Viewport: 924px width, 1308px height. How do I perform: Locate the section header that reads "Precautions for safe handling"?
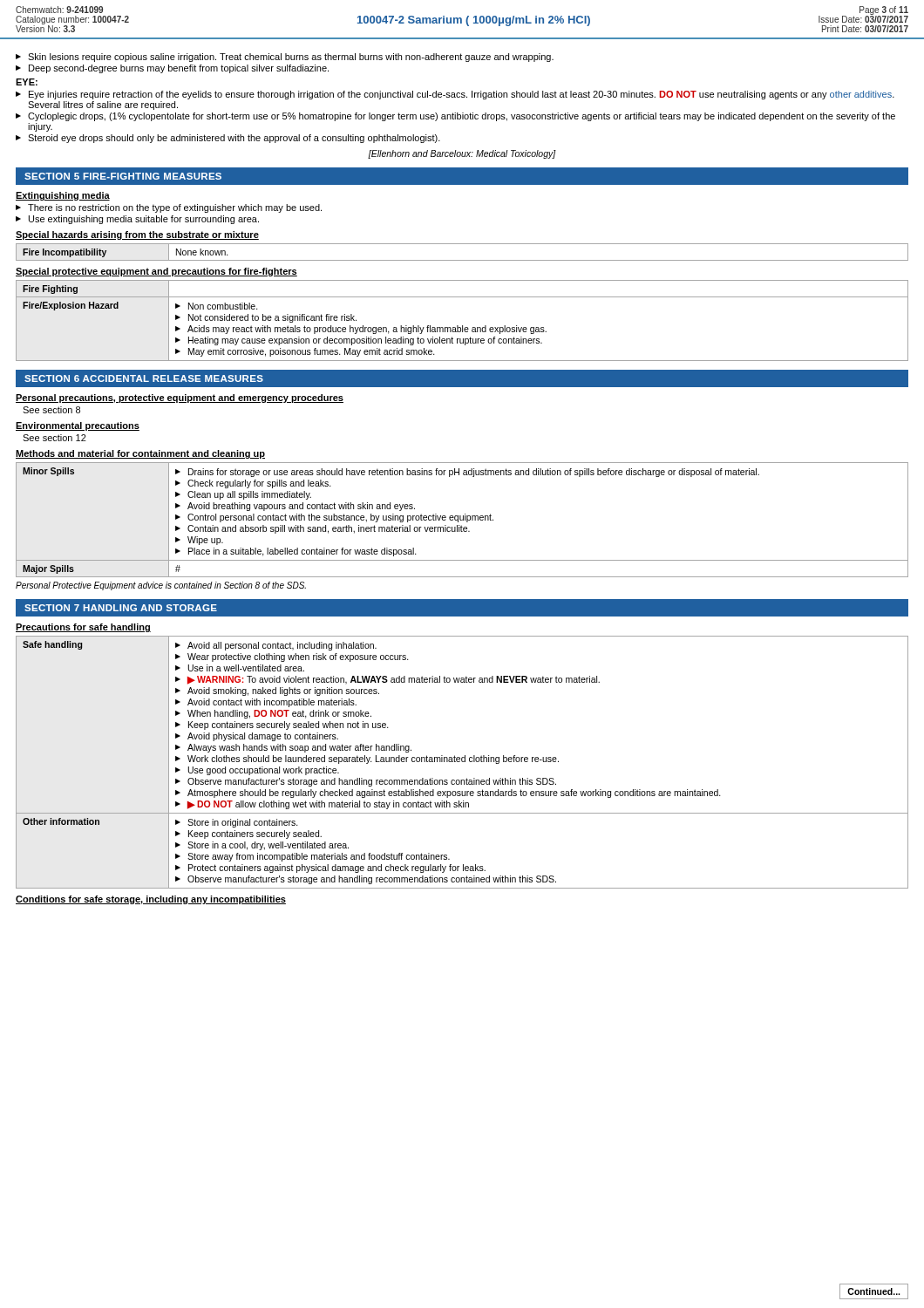coord(83,627)
